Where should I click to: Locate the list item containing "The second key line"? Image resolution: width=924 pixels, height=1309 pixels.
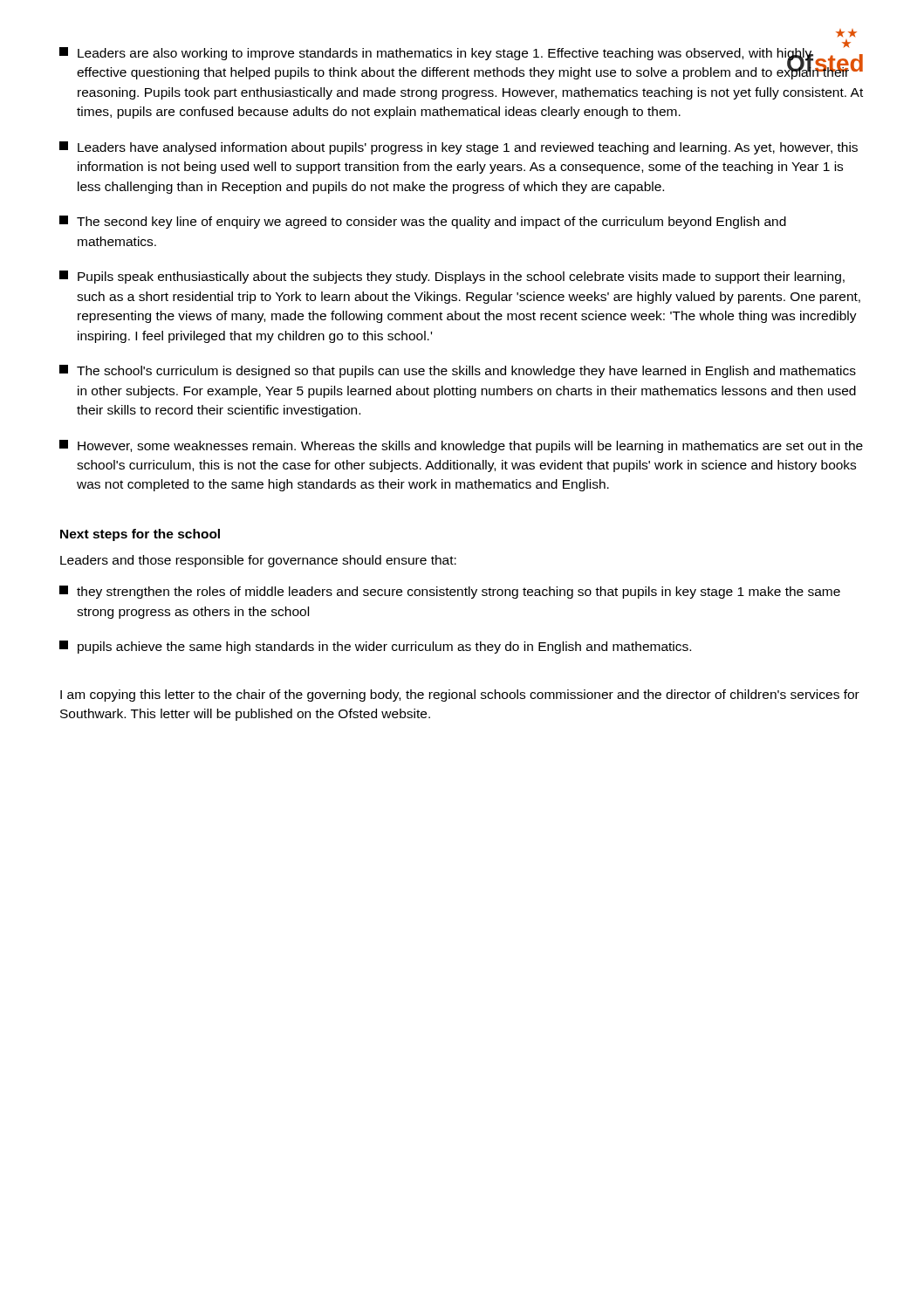coord(462,232)
